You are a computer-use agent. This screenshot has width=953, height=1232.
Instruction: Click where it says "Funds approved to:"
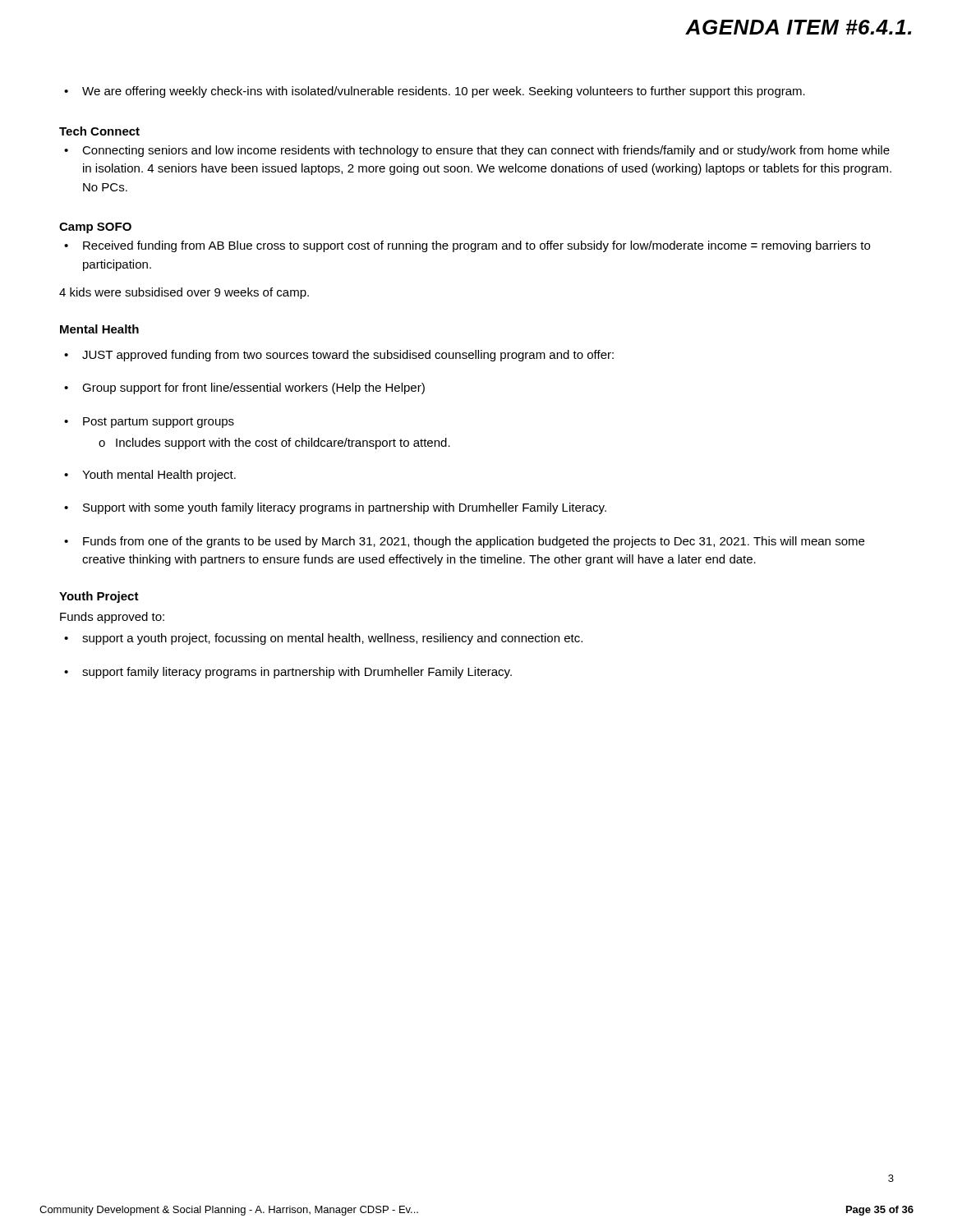pos(112,616)
